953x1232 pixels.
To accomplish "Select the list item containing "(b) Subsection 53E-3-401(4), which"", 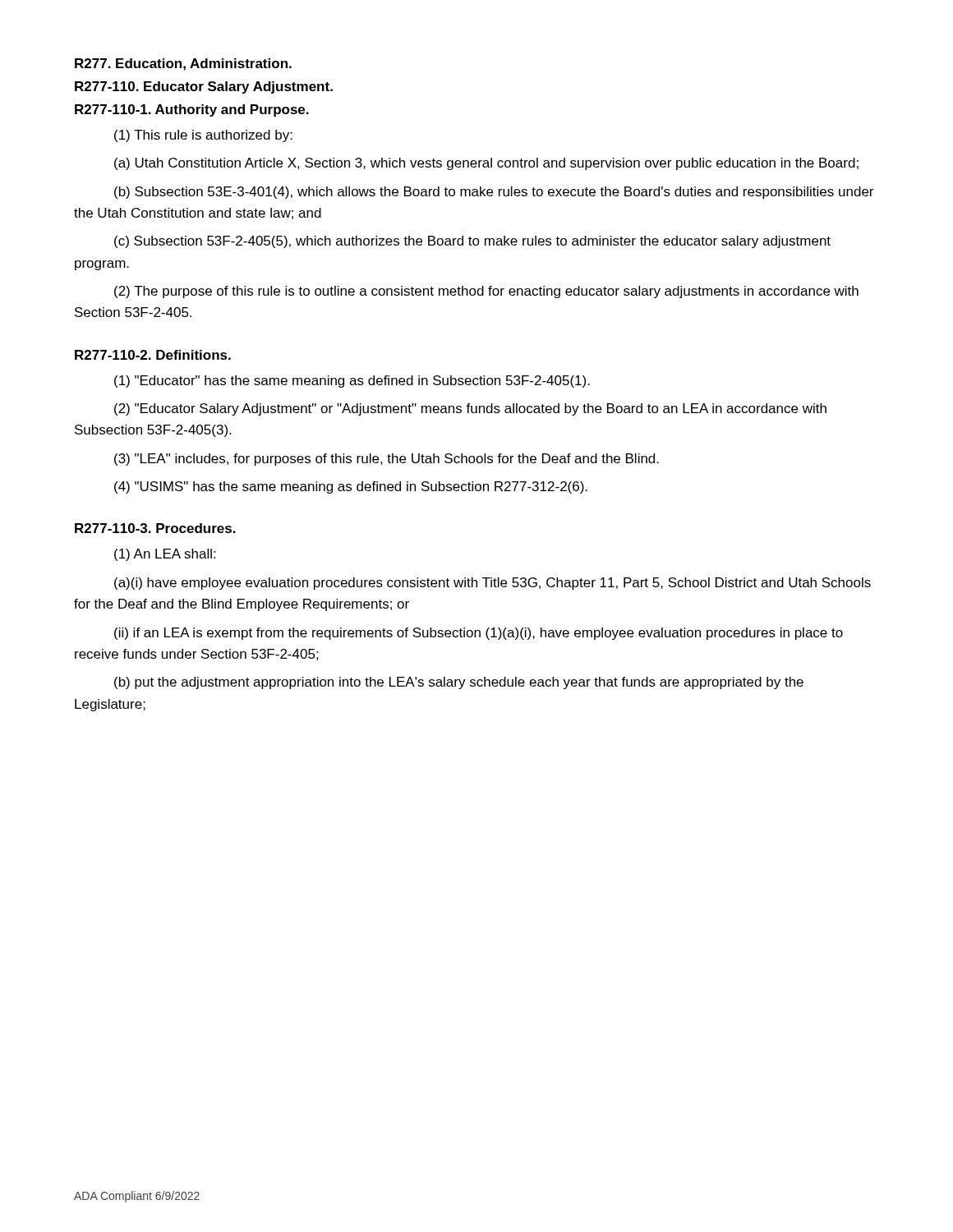I will [x=474, y=202].
